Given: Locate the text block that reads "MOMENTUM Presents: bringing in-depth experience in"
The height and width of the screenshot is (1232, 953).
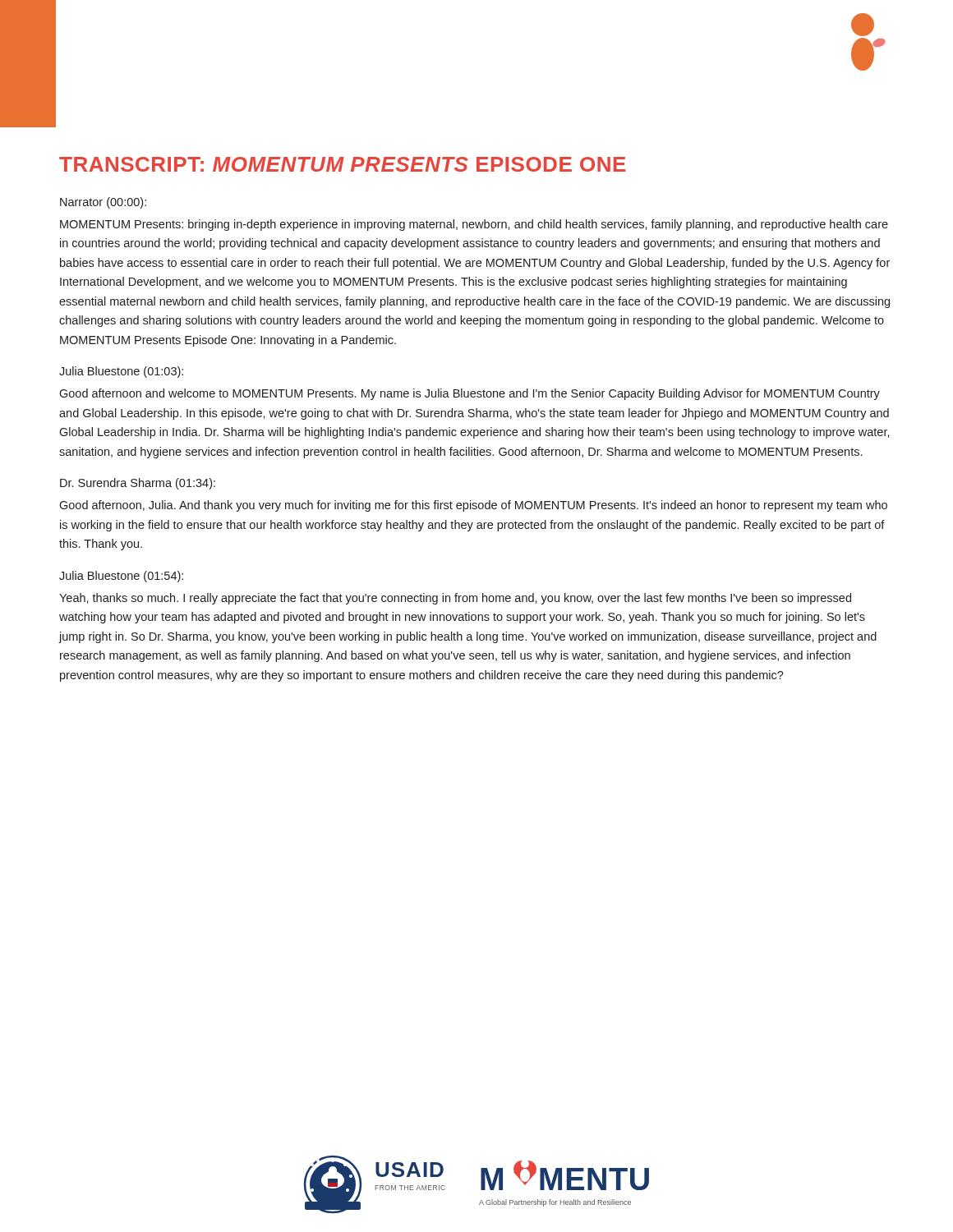Looking at the screenshot, I should 475,282.
